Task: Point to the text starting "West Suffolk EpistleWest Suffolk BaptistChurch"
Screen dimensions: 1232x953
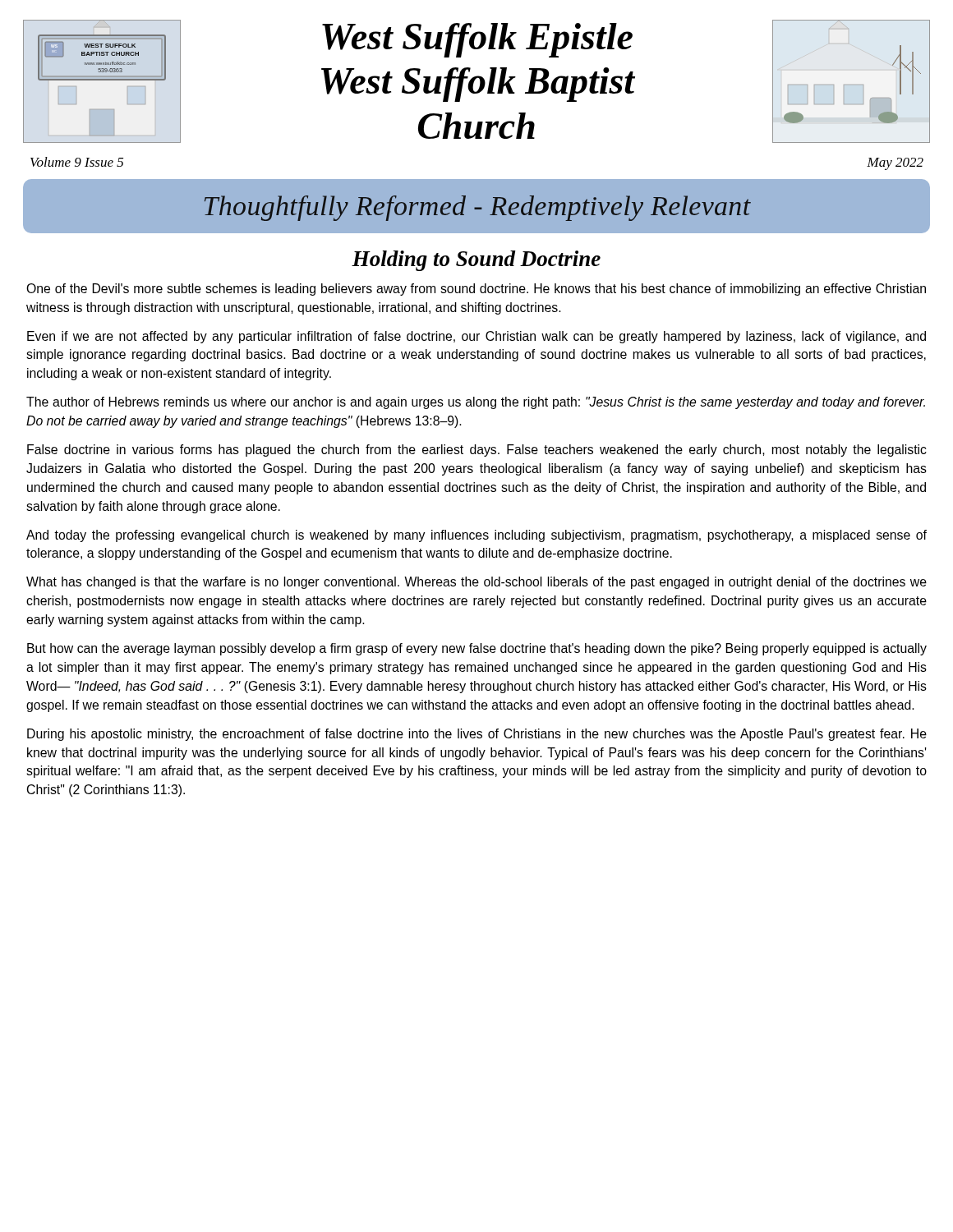Action: click(476, 82)
